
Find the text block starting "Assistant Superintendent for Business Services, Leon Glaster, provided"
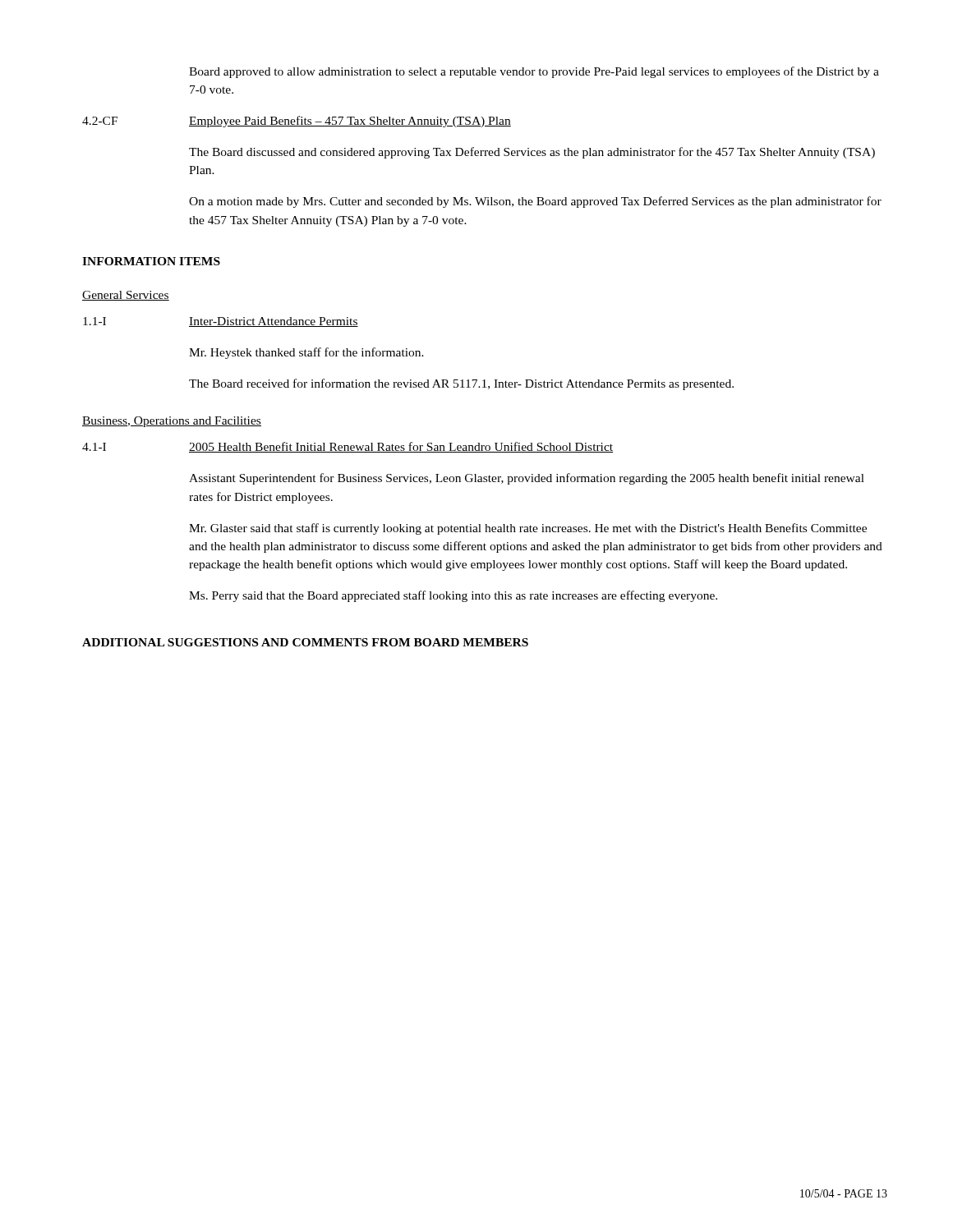click(538, 488)
